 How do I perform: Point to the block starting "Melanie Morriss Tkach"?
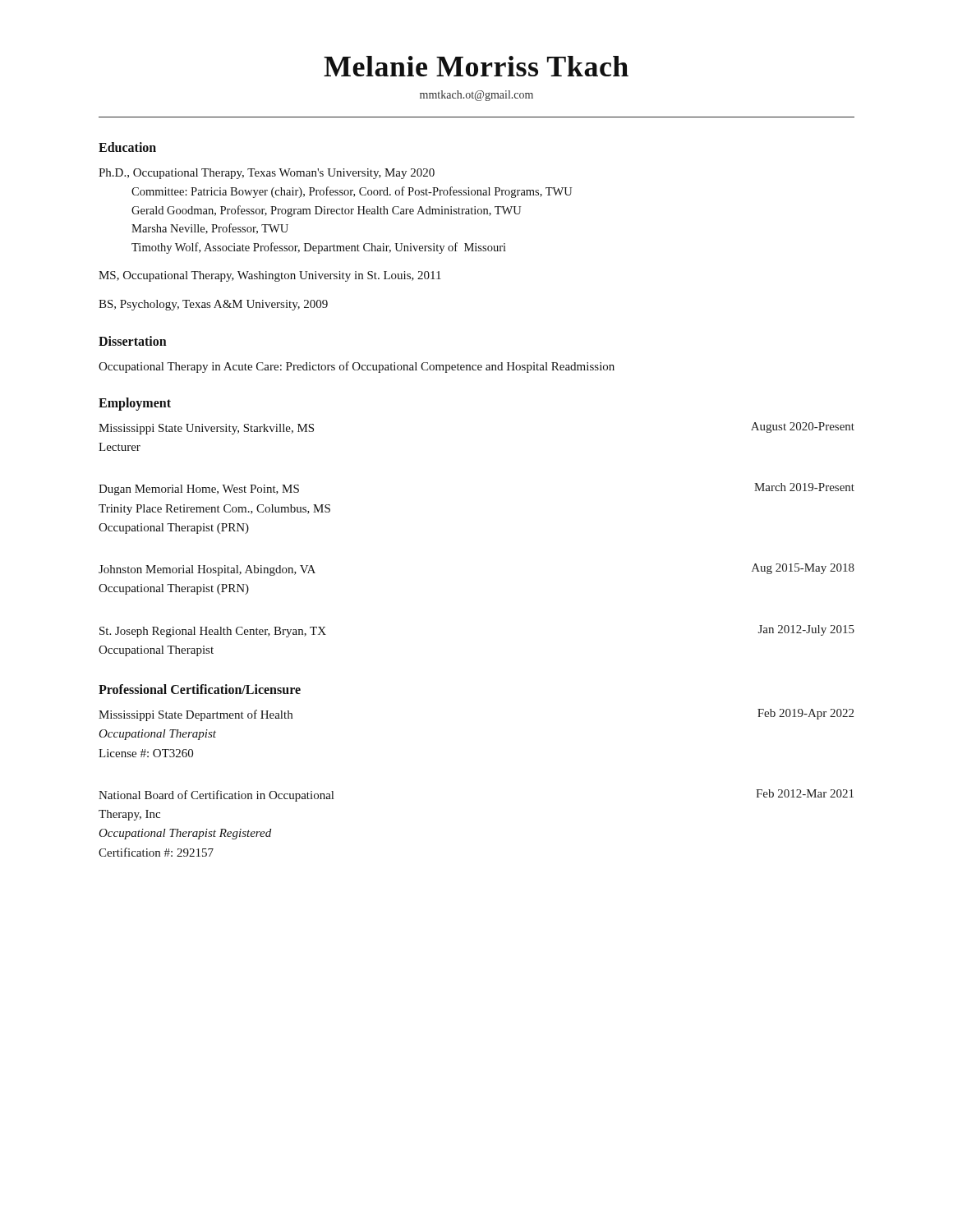476,67
